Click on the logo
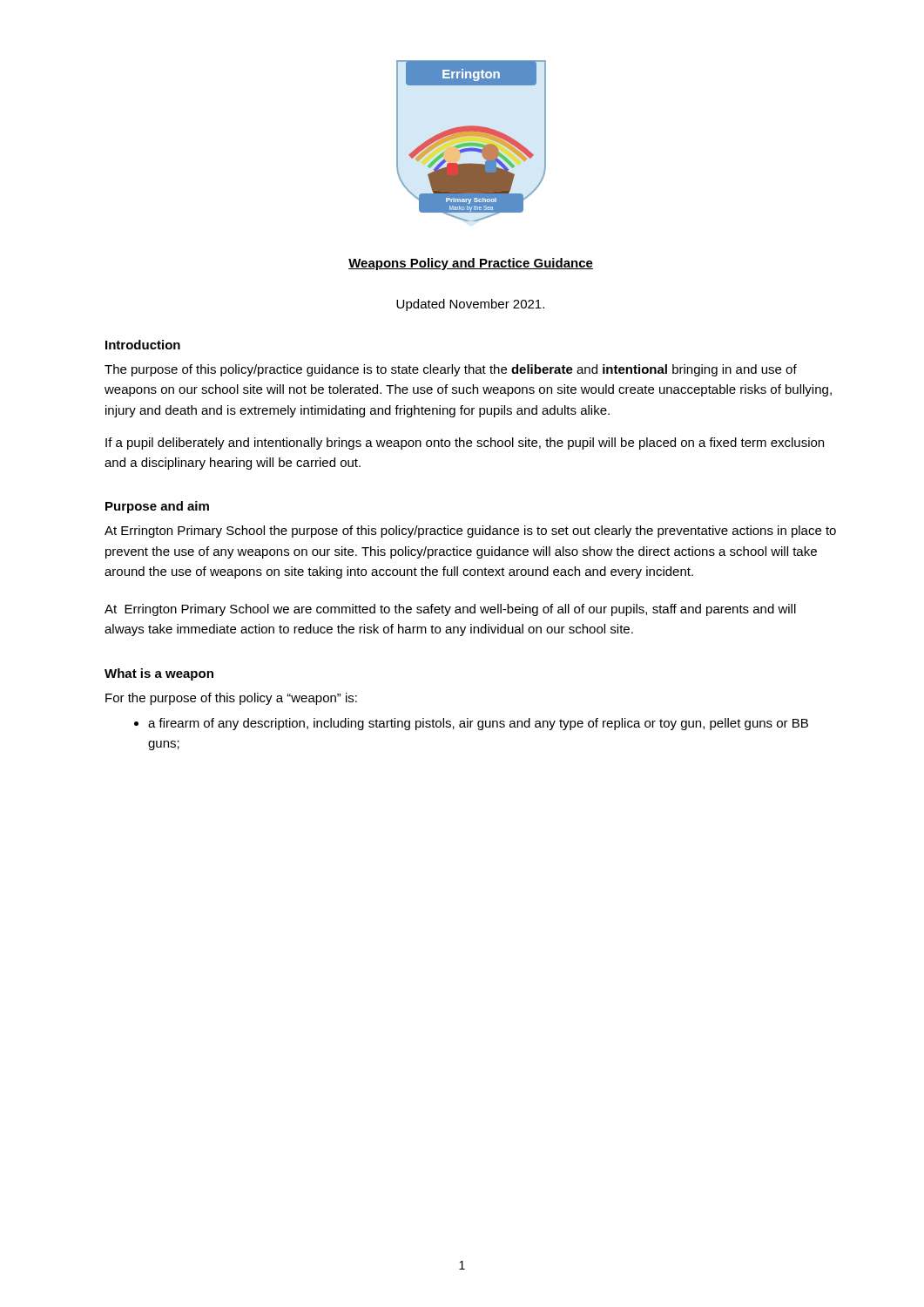Viewport: 924px width, 1307px height. (471, 141)
